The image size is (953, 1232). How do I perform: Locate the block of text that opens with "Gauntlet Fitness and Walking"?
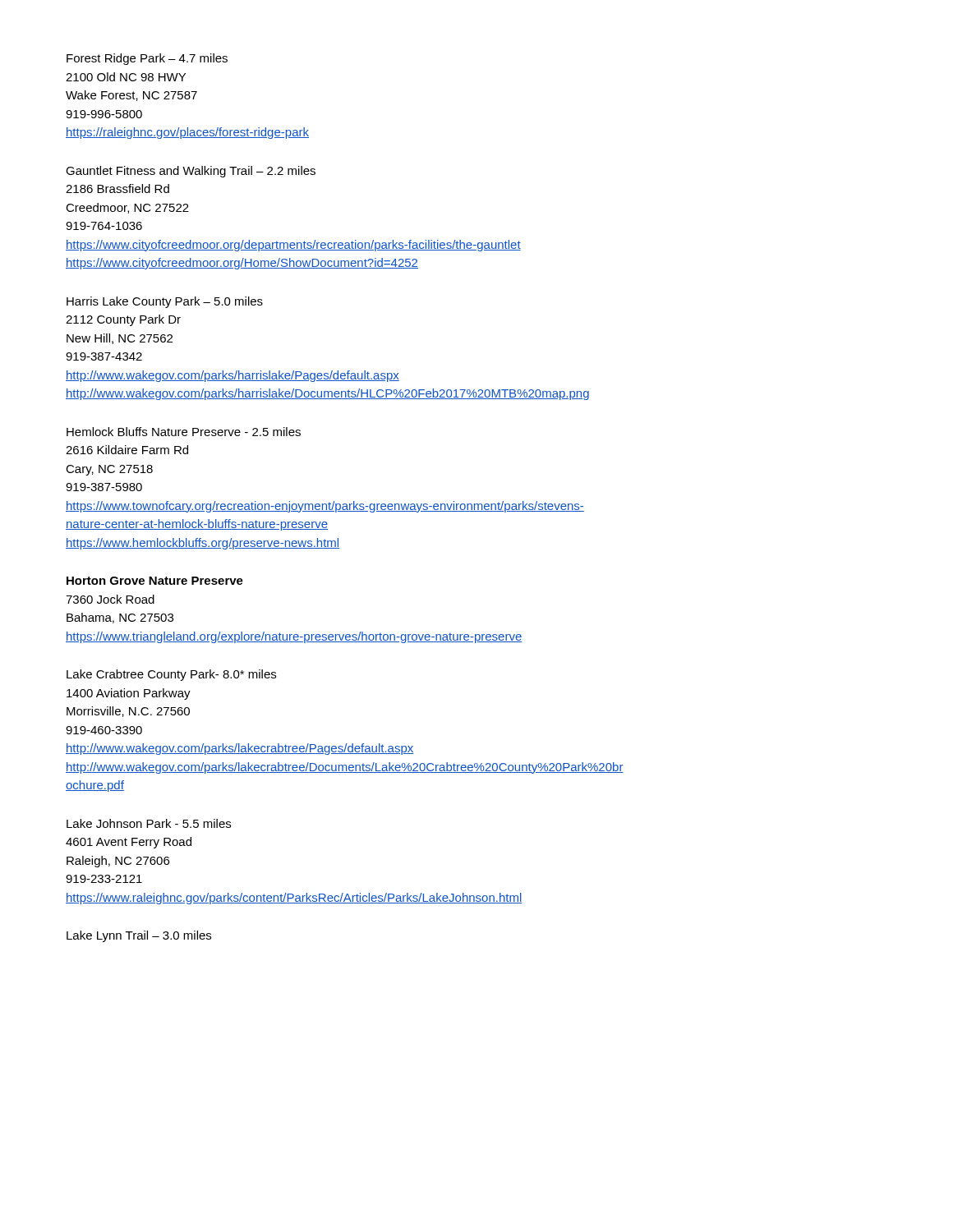coord(191,172)
